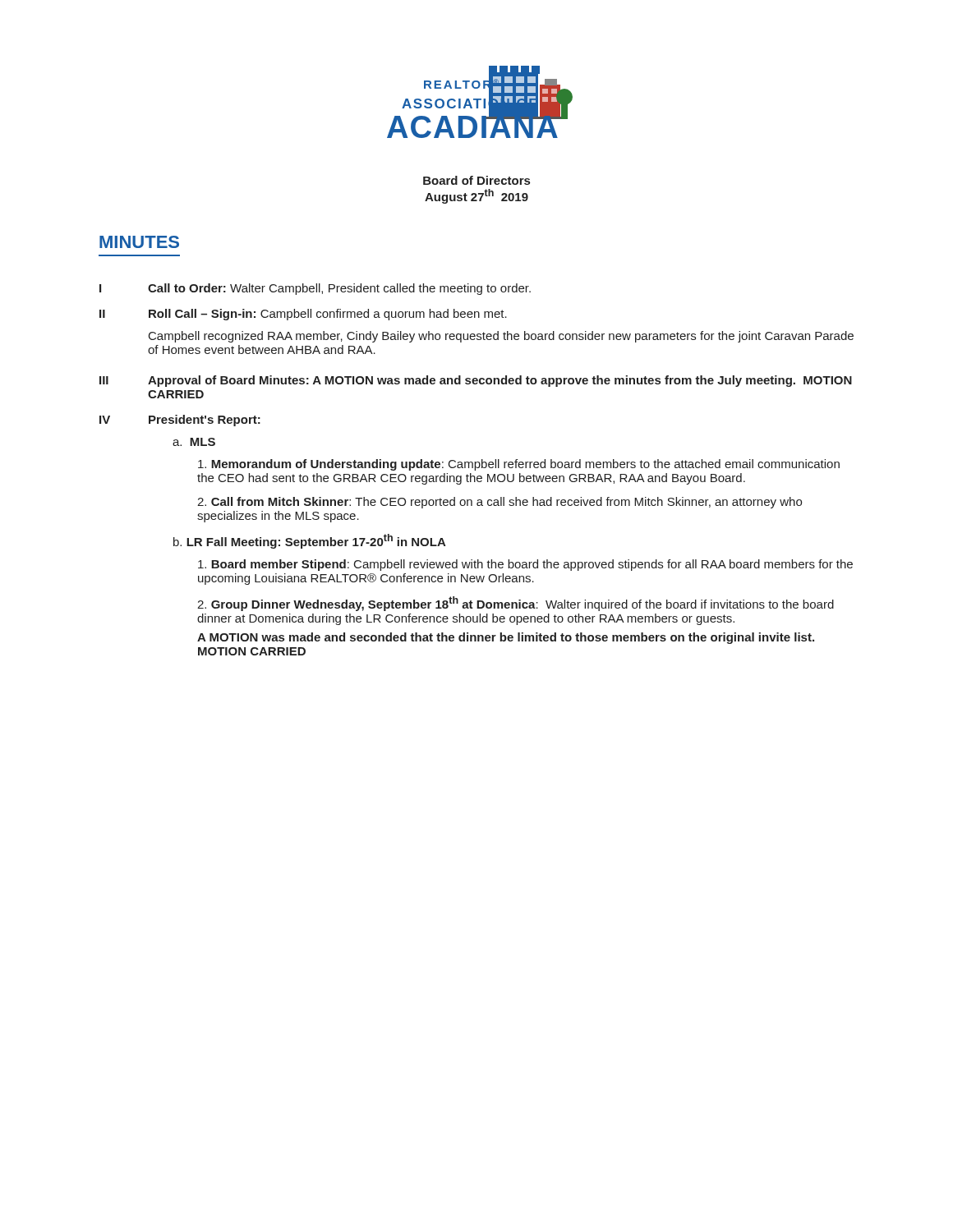The image size is (953, 1232).
Task: Find the list item with the text "II Roll Call – Sign-in:"
Action: click(476, 336)
